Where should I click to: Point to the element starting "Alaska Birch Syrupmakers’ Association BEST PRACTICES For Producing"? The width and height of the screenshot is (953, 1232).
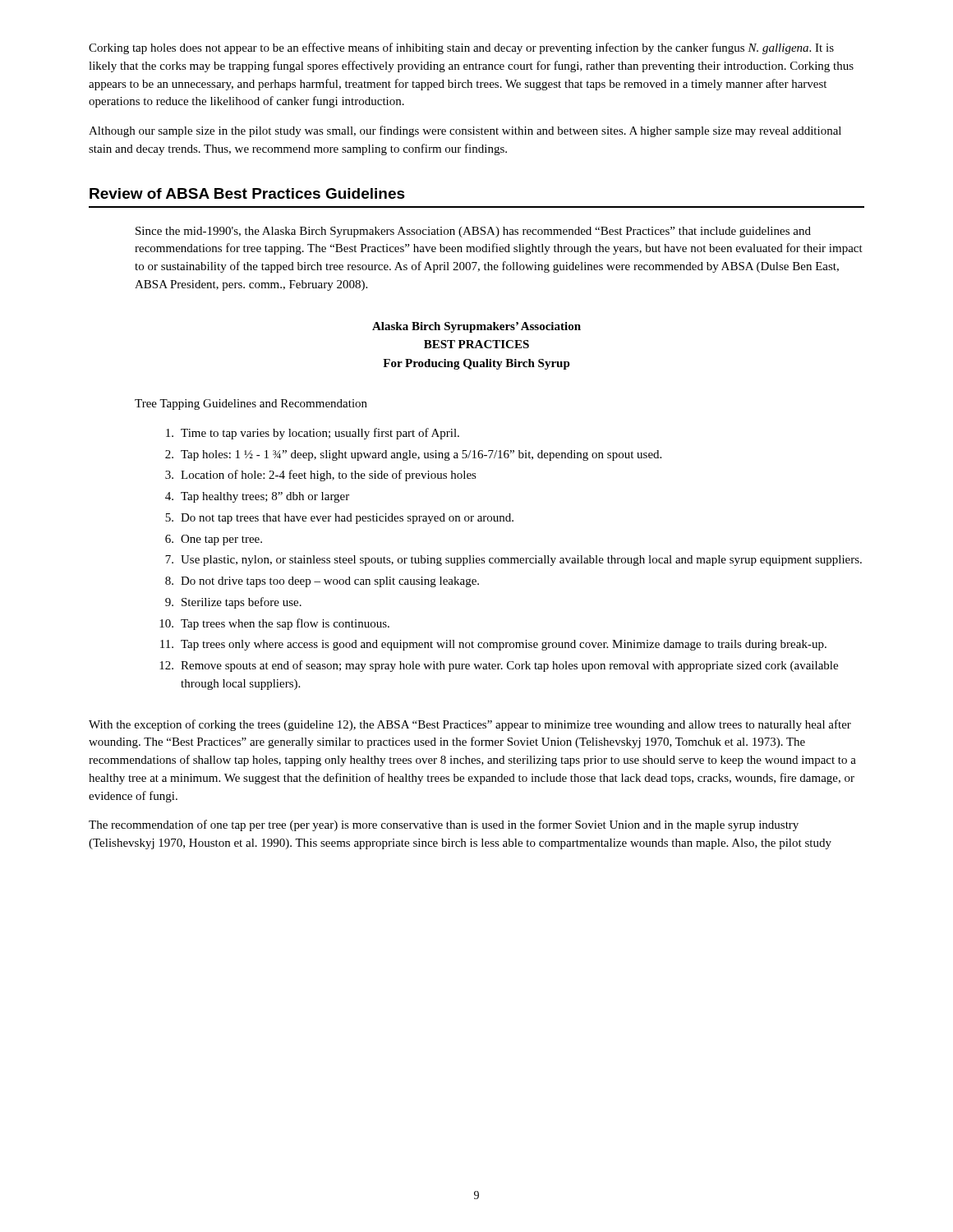click(476, 344)
